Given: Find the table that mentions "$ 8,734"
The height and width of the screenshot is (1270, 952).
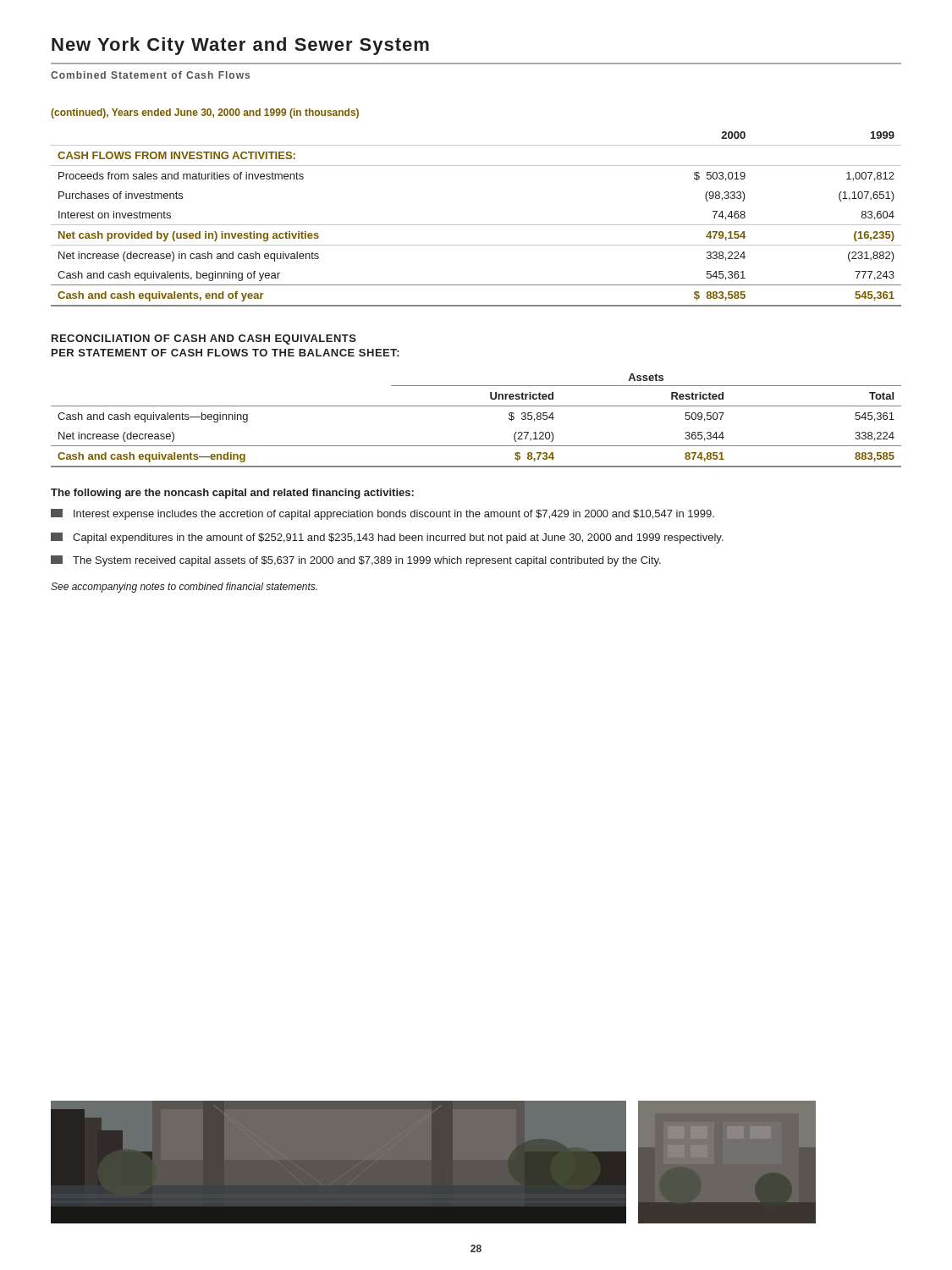Looking at the screenshot, I should pyautogui.click(x=476, y=417).
